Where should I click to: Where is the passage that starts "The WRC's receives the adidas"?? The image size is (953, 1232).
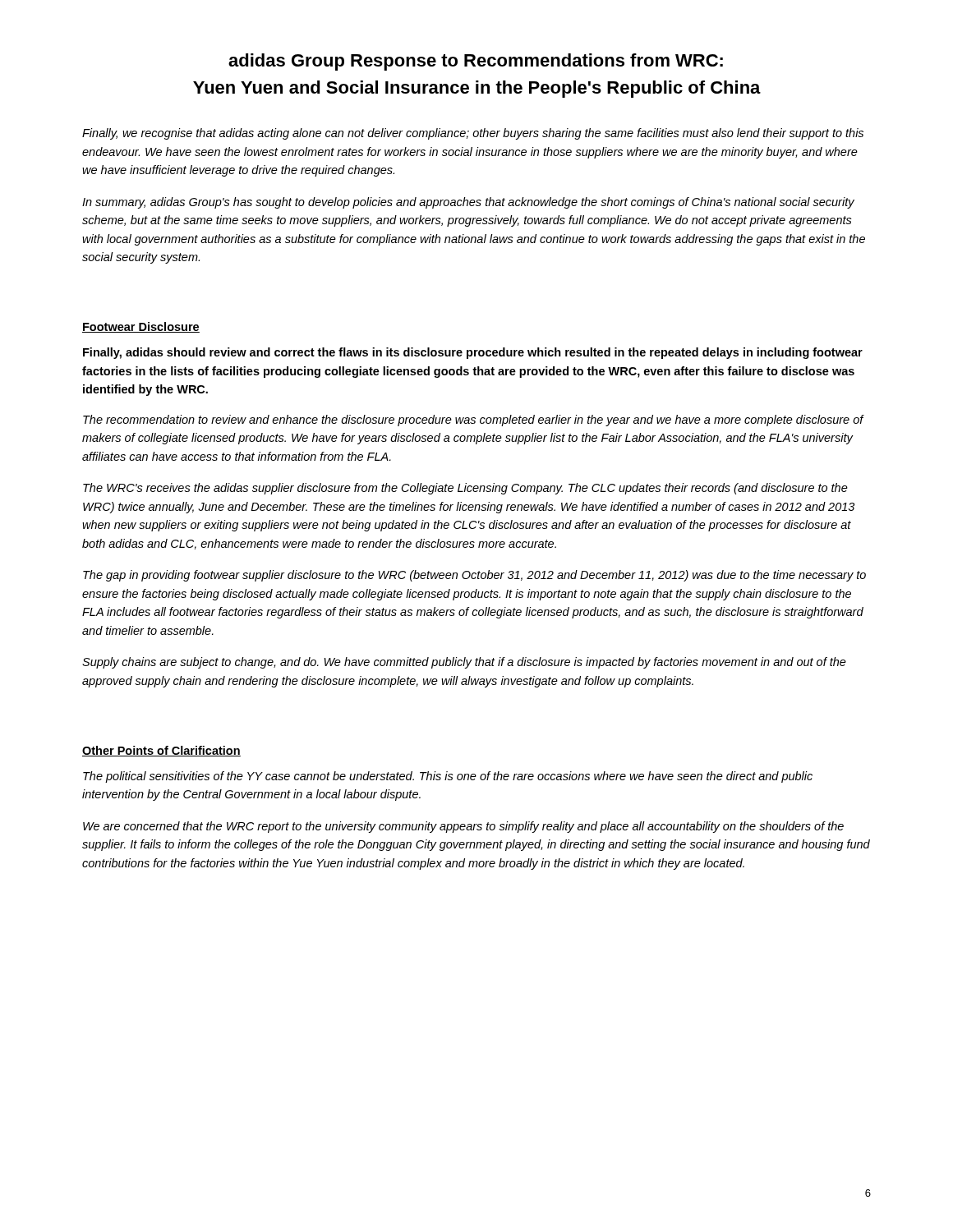click(x=468, y=516)
